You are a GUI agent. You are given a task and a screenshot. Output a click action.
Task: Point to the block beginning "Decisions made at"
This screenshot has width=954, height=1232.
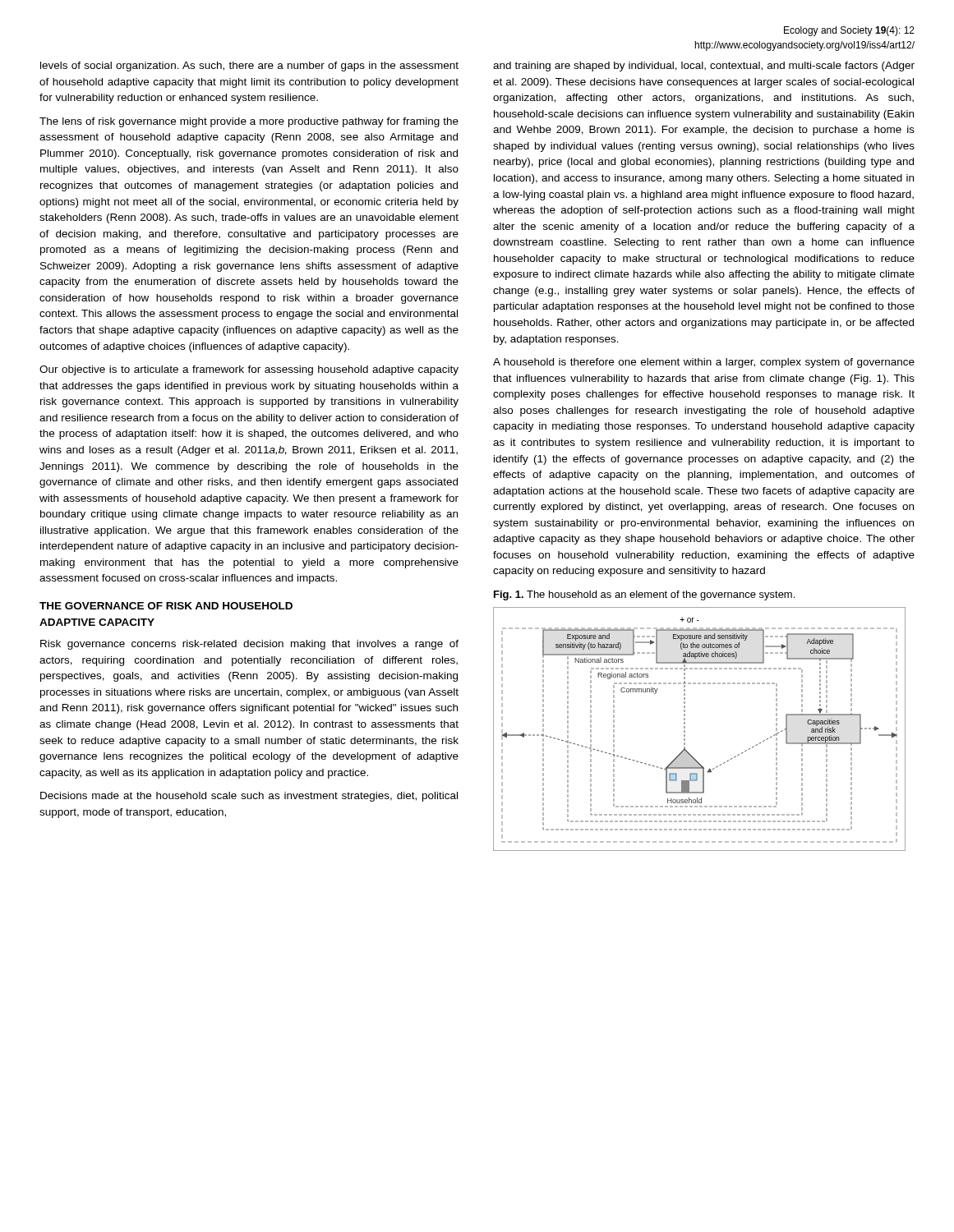[x=249, y=804]
